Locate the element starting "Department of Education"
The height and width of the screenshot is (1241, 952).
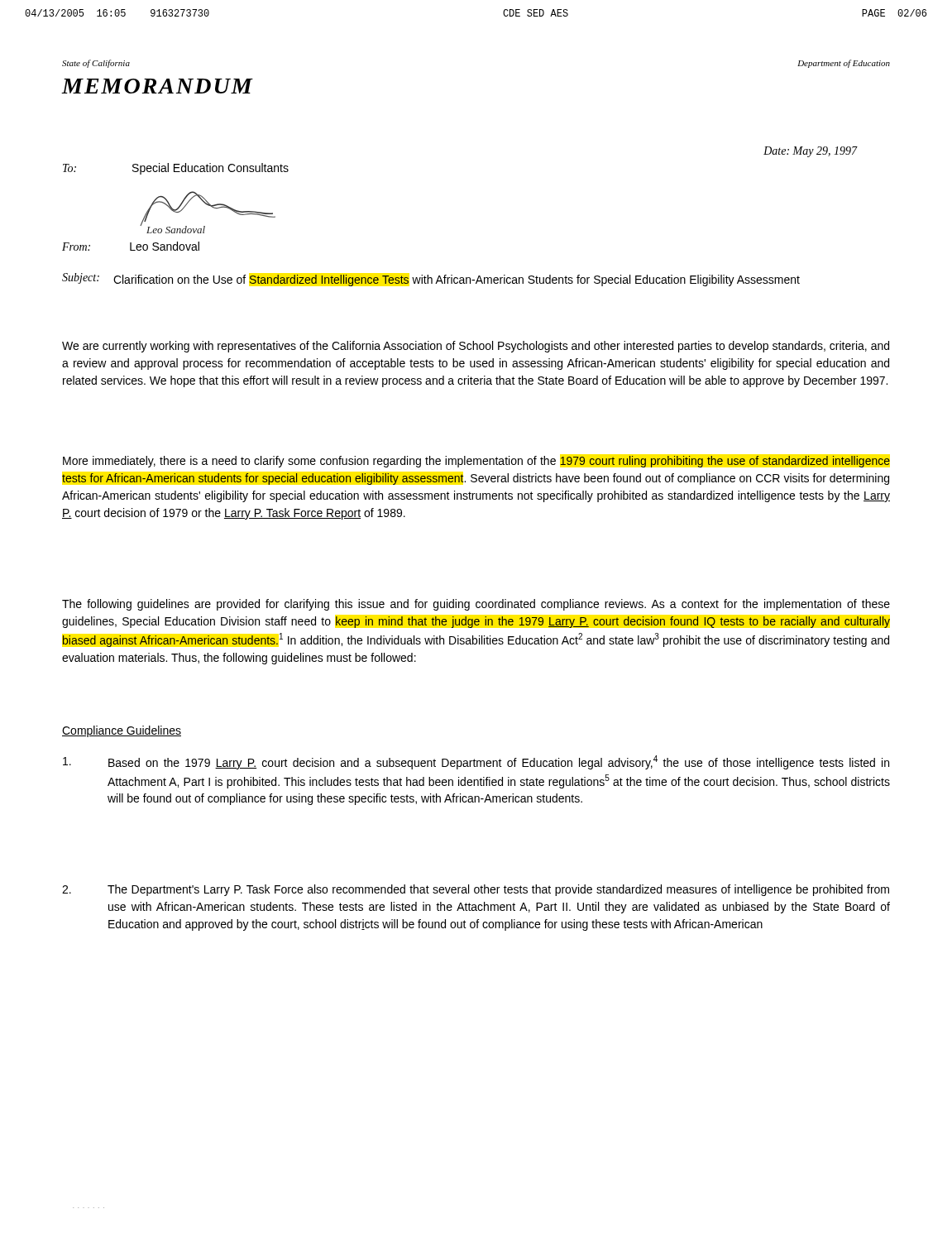pyautogui.click(x=844, y=63)
